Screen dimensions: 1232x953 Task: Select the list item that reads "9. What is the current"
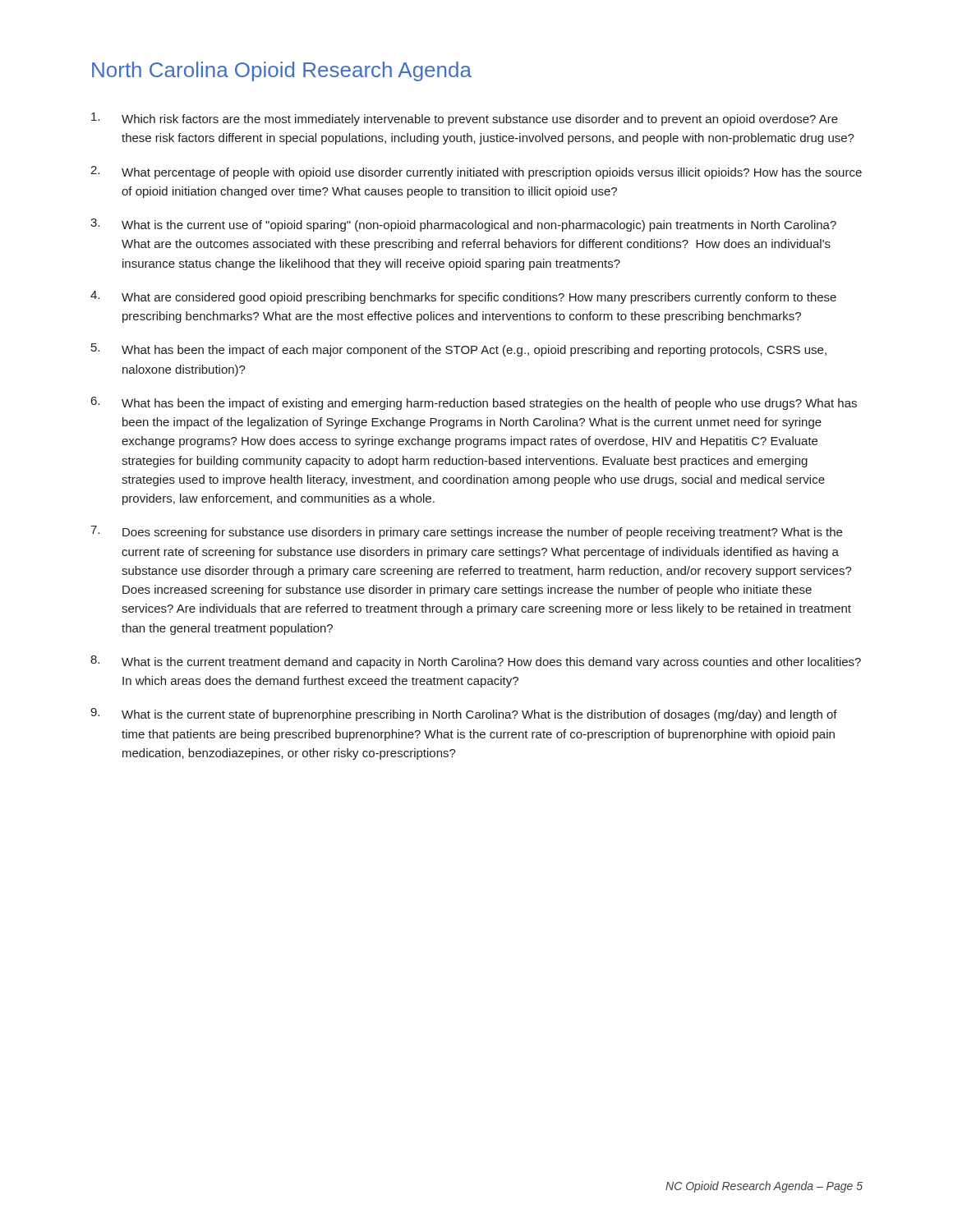coord(476,734)
